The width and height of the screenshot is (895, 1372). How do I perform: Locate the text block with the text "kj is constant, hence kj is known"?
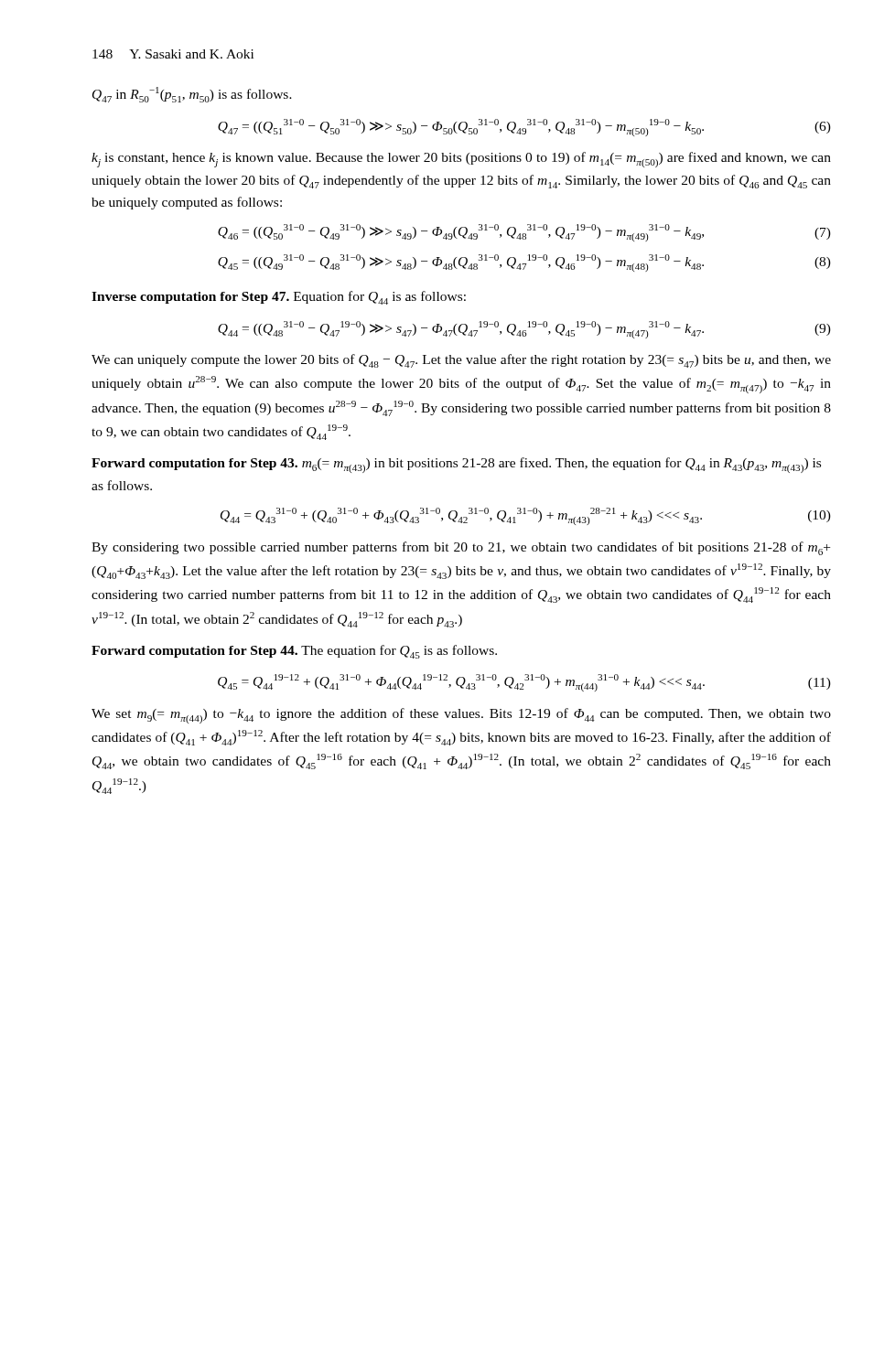pos(461,179)
